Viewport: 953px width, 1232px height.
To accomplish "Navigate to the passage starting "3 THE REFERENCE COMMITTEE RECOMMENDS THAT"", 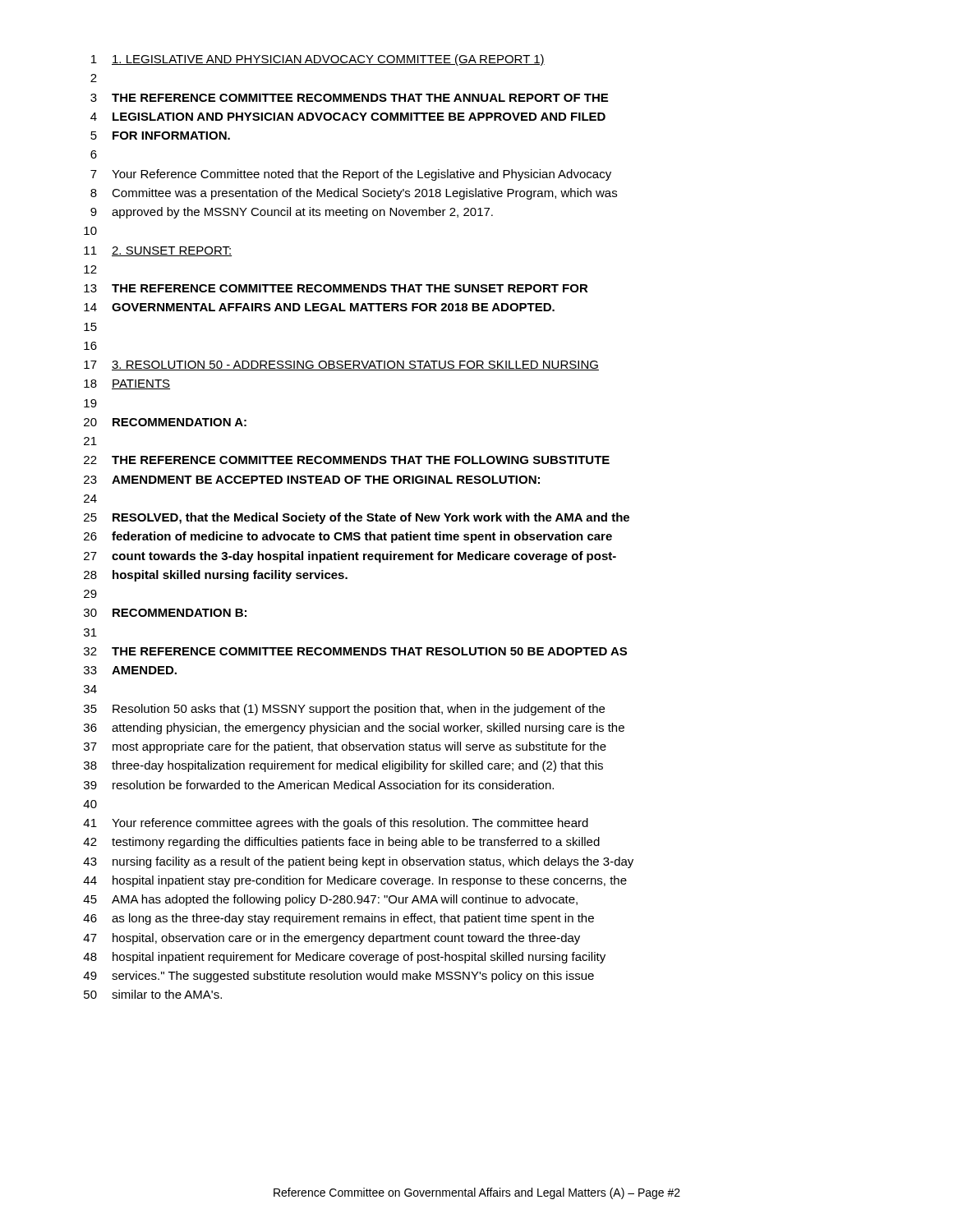I will point(468,116).
